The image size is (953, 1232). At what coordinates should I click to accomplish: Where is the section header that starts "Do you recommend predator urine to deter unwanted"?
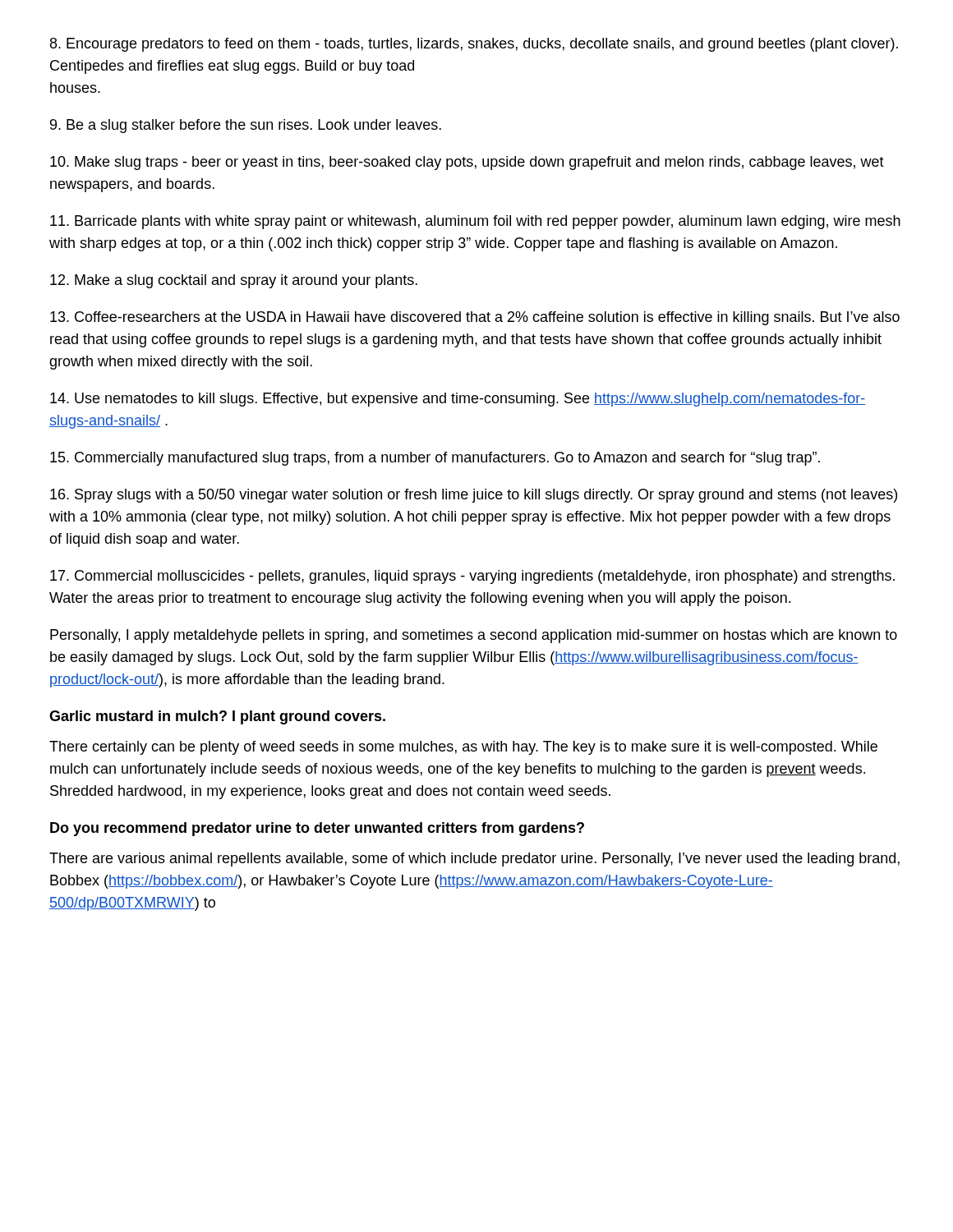(317, 828)
